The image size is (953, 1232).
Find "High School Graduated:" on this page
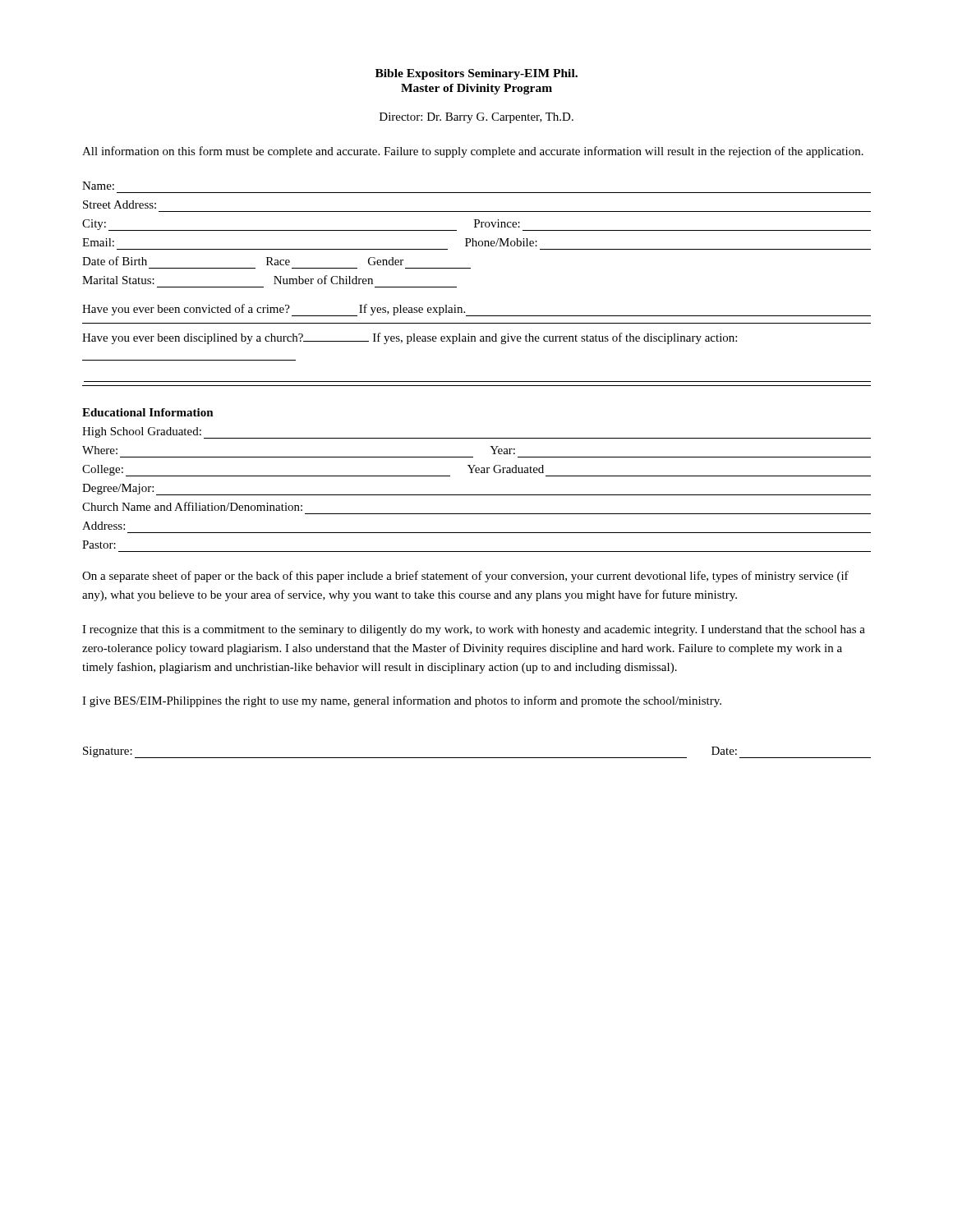(x=476, y=432)
